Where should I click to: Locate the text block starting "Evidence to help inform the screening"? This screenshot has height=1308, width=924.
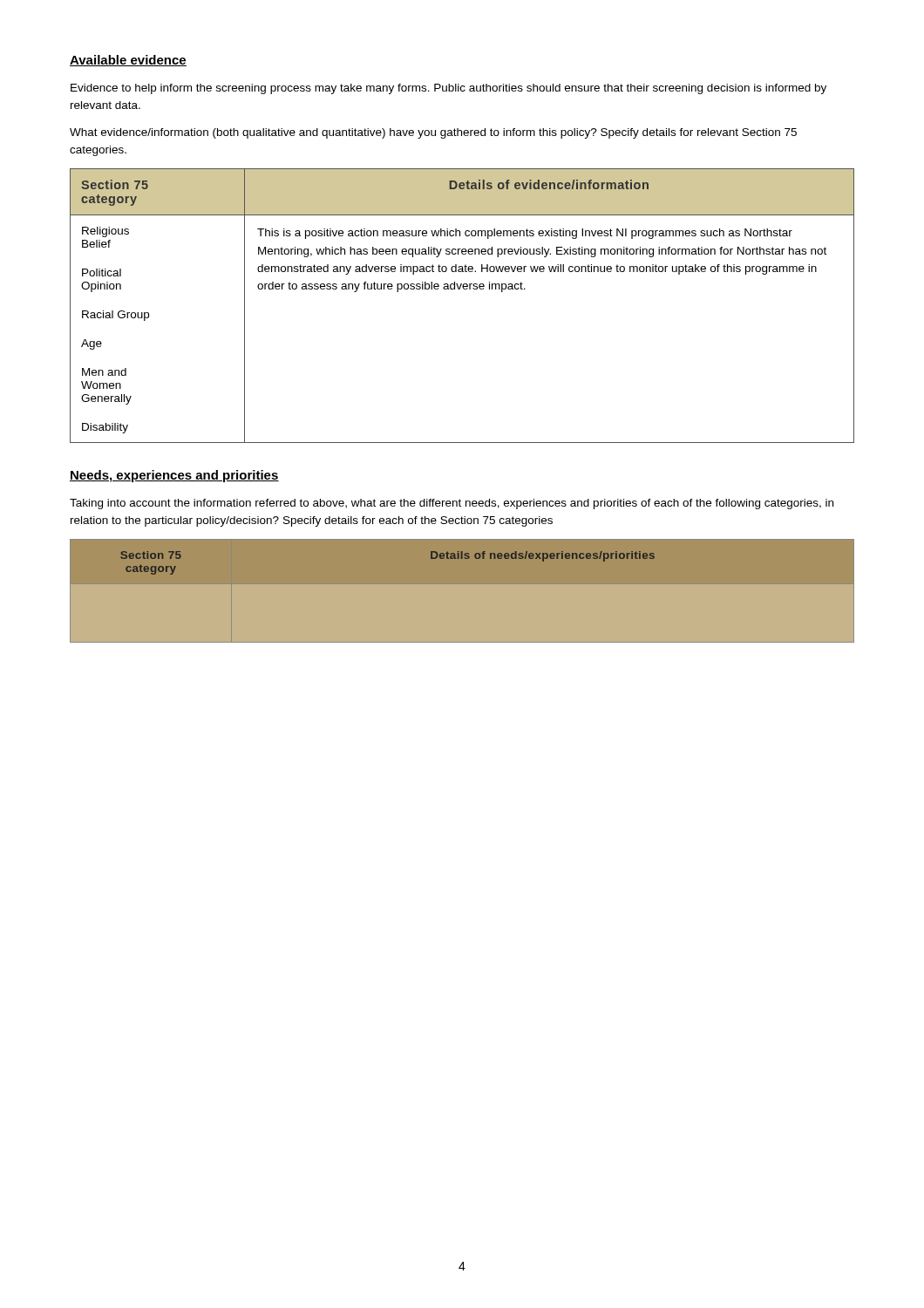coord(448,96)
